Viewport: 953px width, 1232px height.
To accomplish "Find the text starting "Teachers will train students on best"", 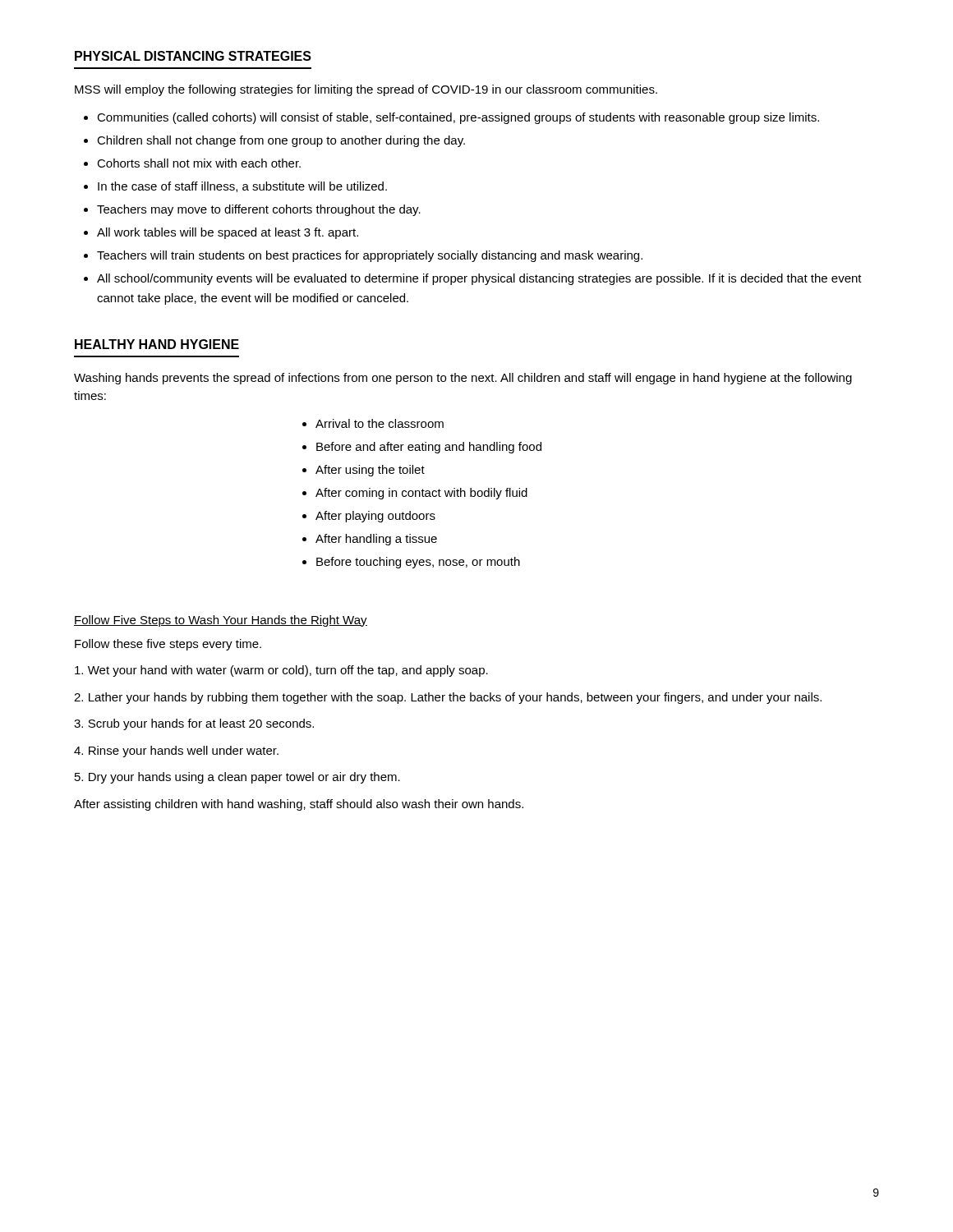I will click(x=370, y=255).
